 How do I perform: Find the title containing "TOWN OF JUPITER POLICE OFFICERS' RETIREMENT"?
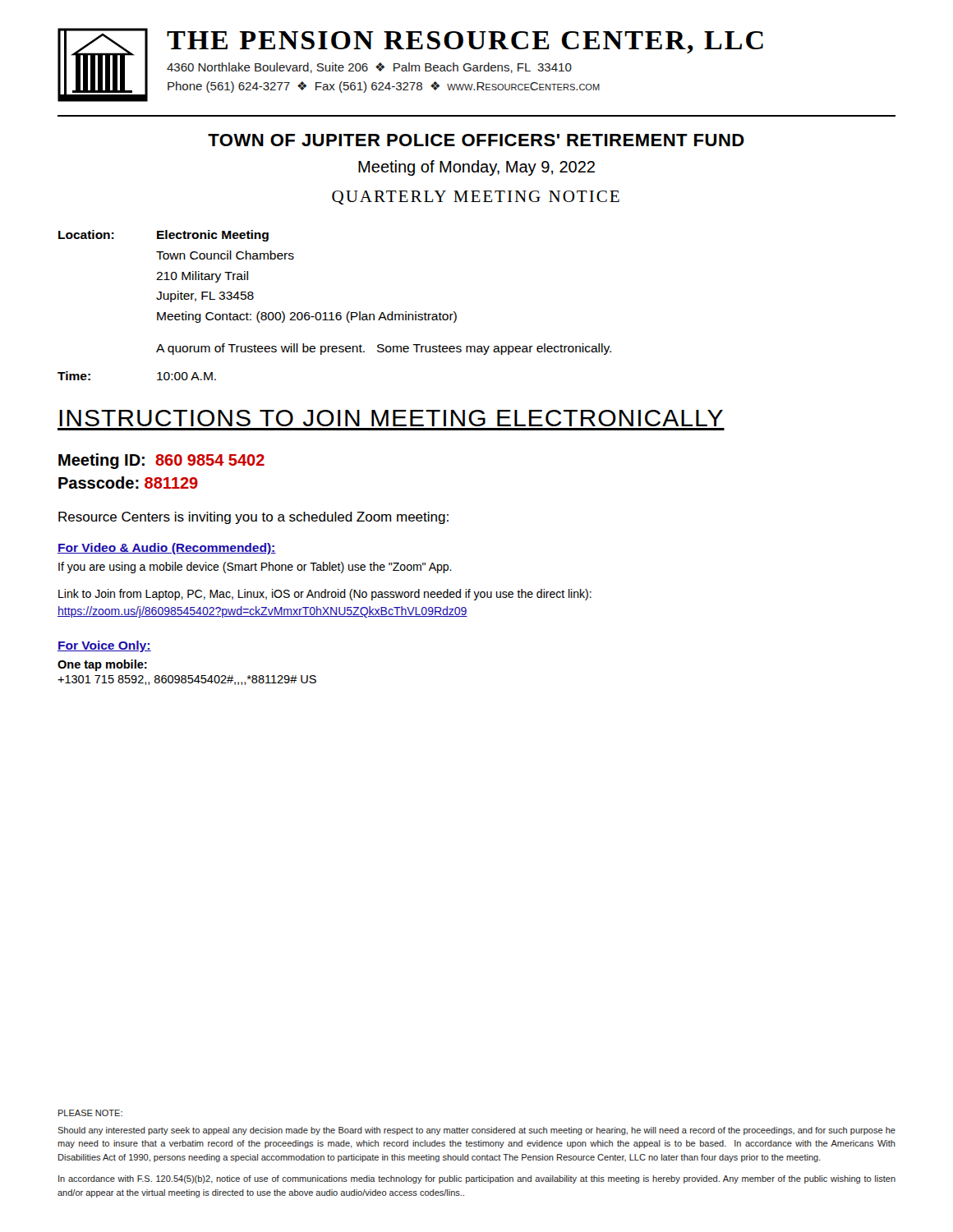(476, 140)
